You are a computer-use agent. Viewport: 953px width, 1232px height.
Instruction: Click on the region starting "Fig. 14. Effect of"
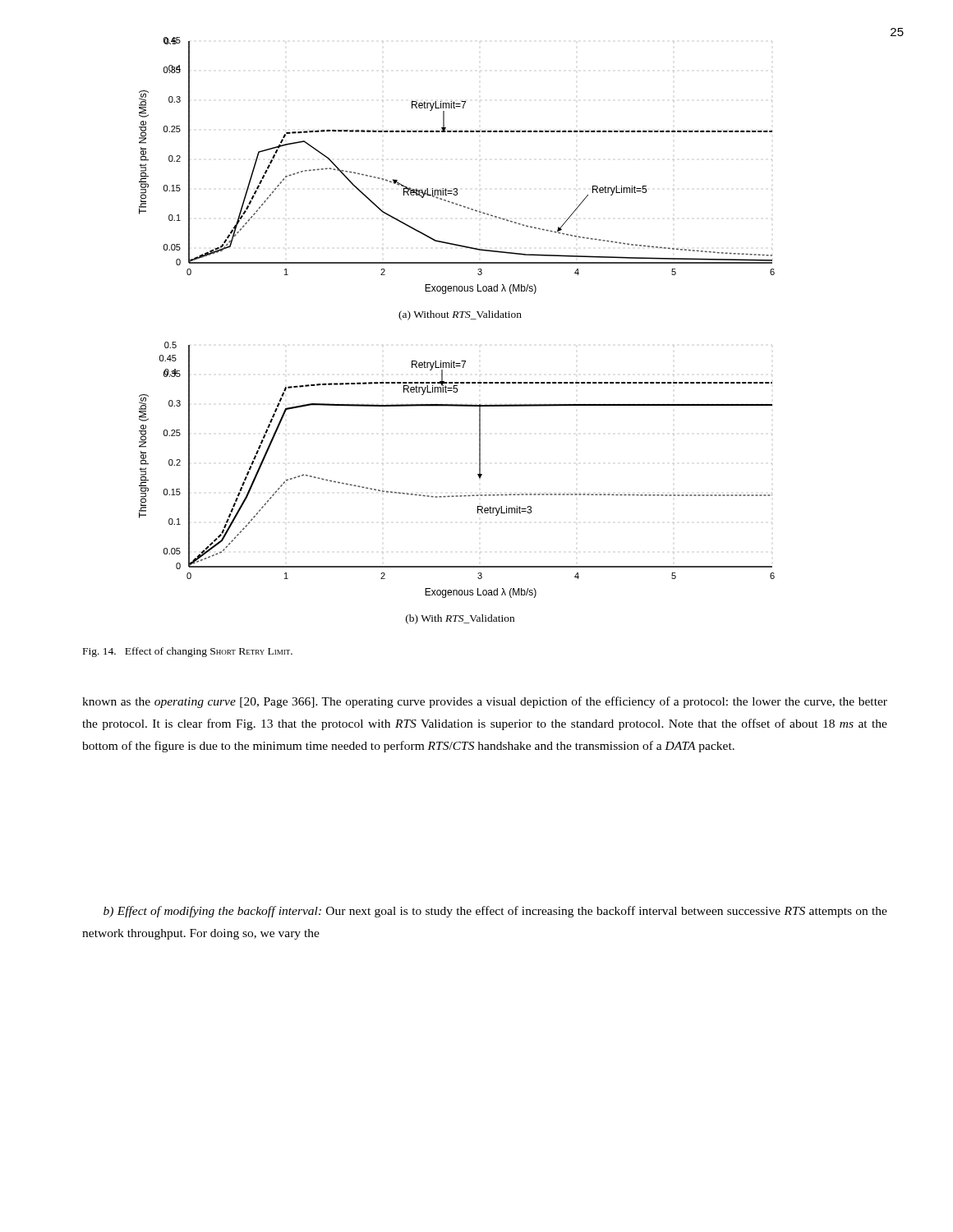pyautogui.click(x=188, y=651)
